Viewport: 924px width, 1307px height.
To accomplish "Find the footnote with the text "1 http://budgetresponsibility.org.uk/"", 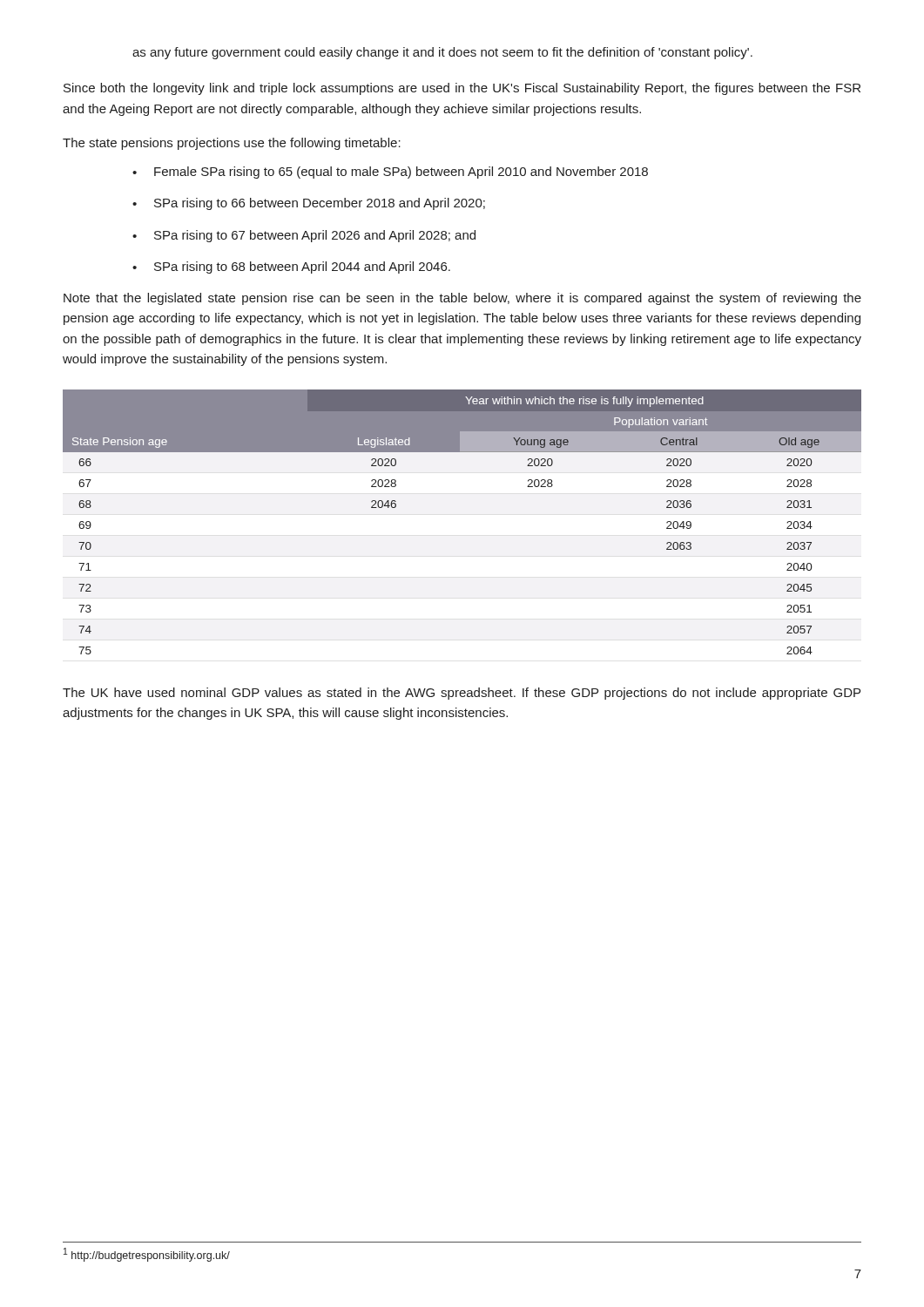I will pyautogui.click(x=146, y=1254).
